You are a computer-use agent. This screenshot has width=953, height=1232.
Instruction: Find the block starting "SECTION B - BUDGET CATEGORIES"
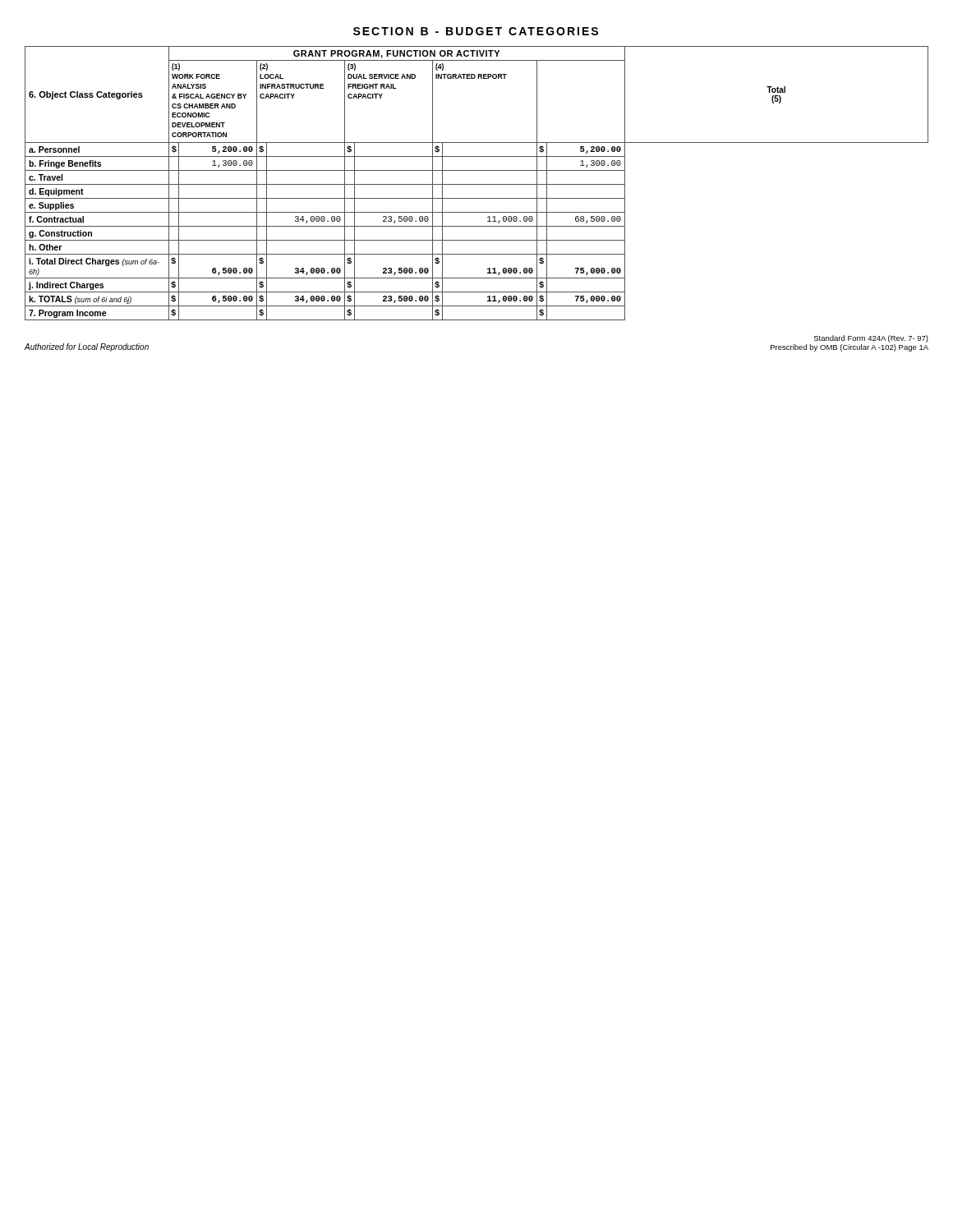pos(476,31)
